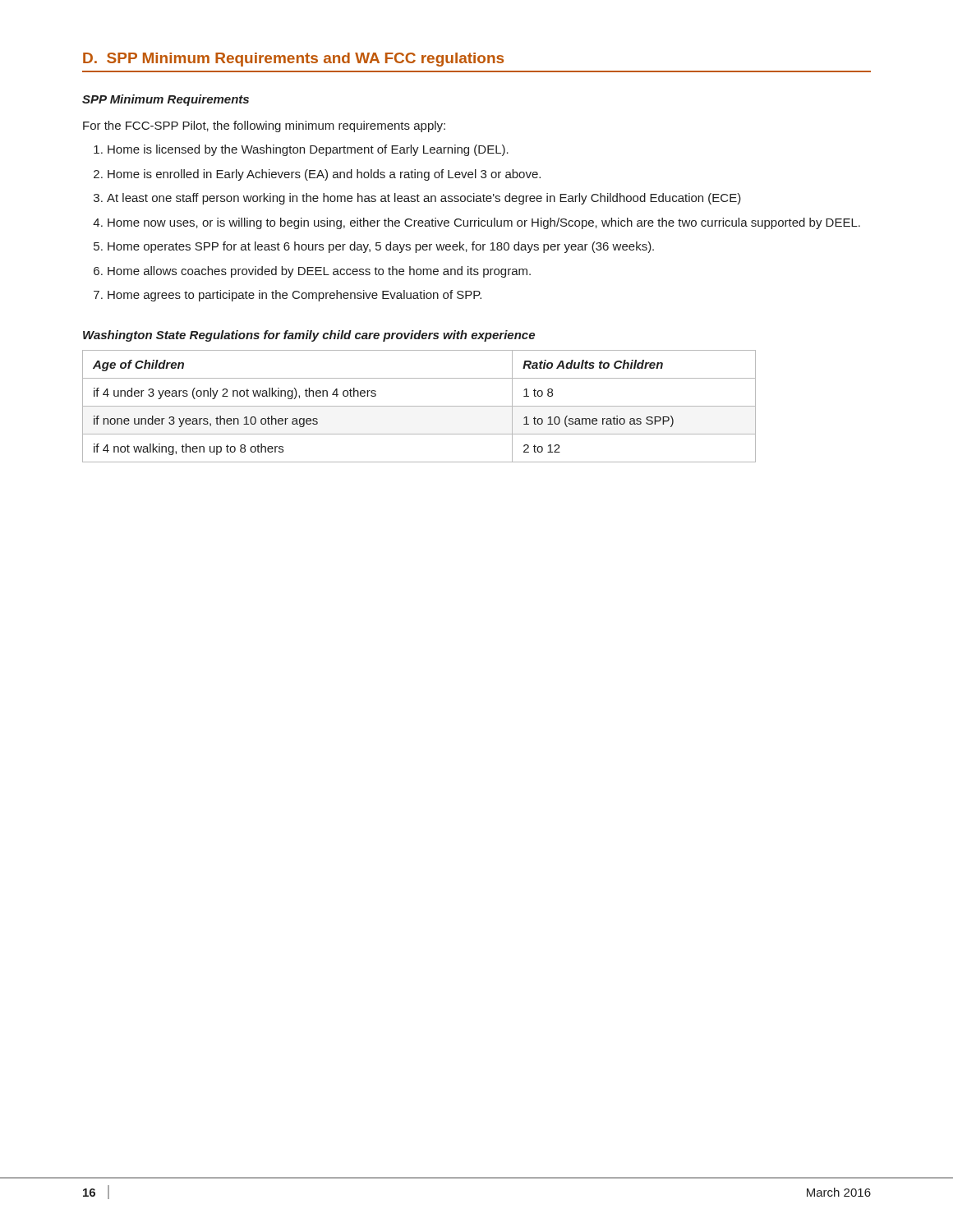This screenshot has height=1232, width=953.
Task: Point to the block starting "Home is licensed by the Washington"
Action: [x=308, y=149]
